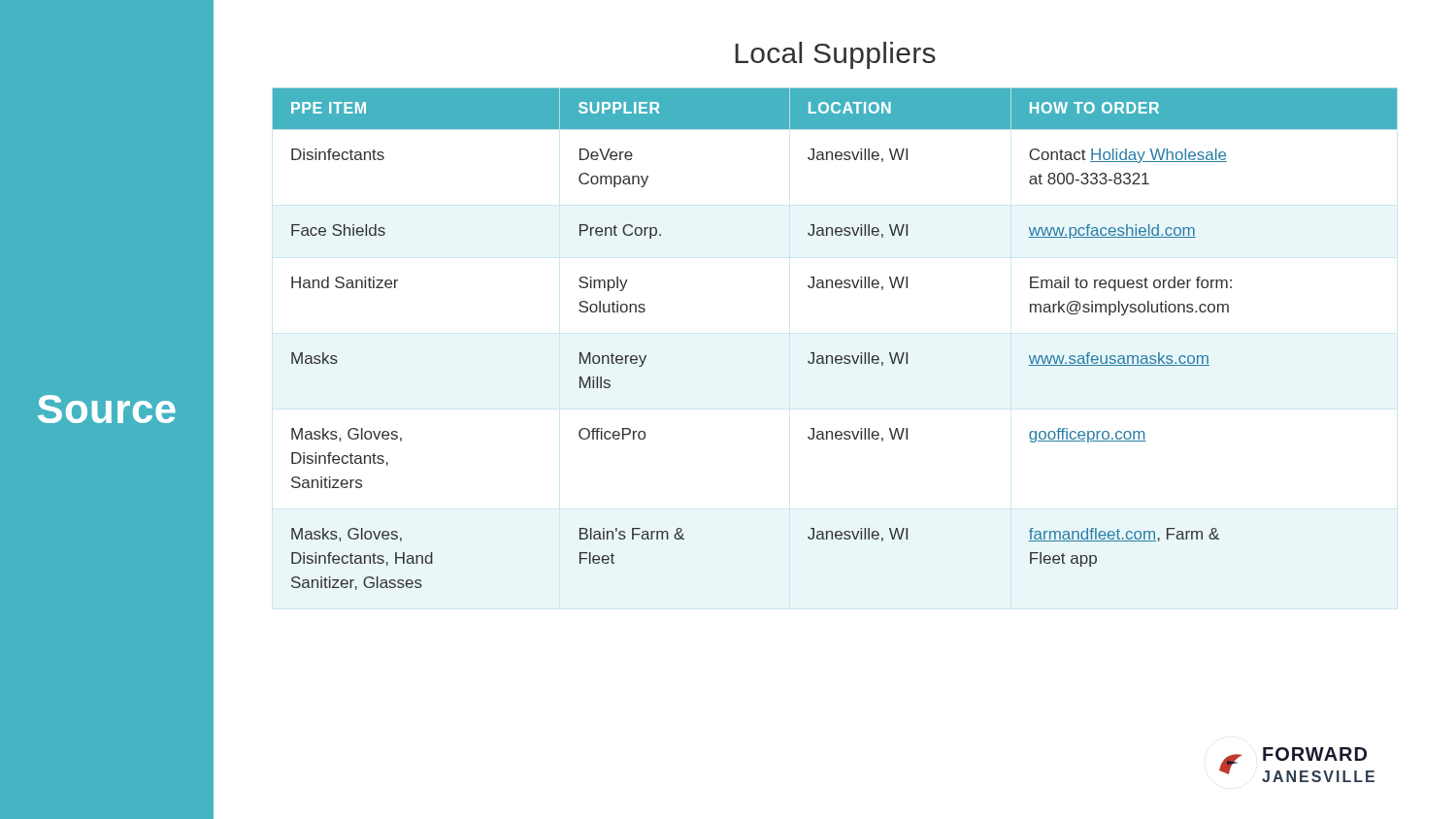The height and width of the screenshot is (819, 1456).
Task: Locate the title that reads "Local Suppliers"
Action: pos(835,53)
